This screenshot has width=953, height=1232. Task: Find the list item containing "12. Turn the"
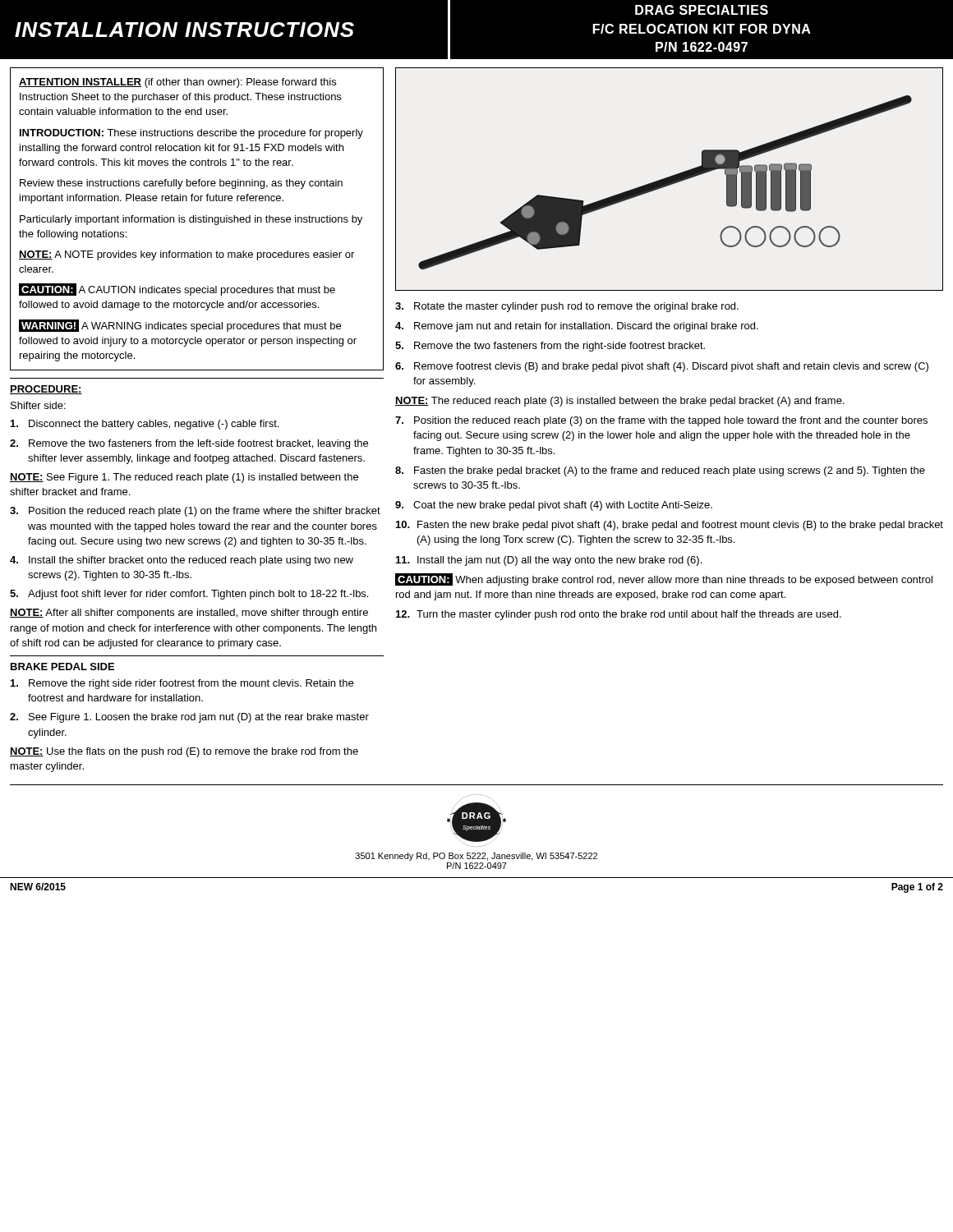(618, 615)
